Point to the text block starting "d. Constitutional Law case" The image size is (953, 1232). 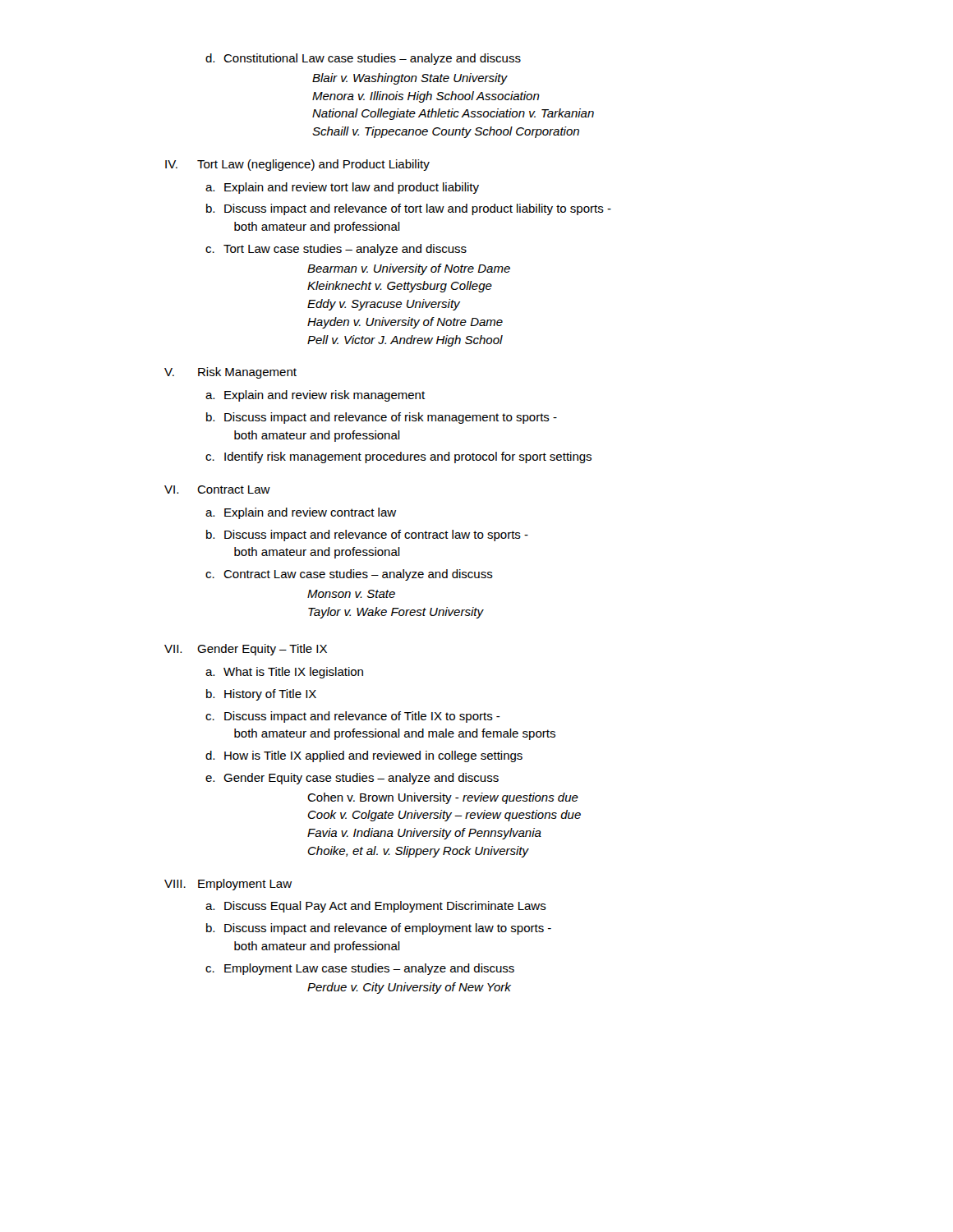(x=546, y=95)
